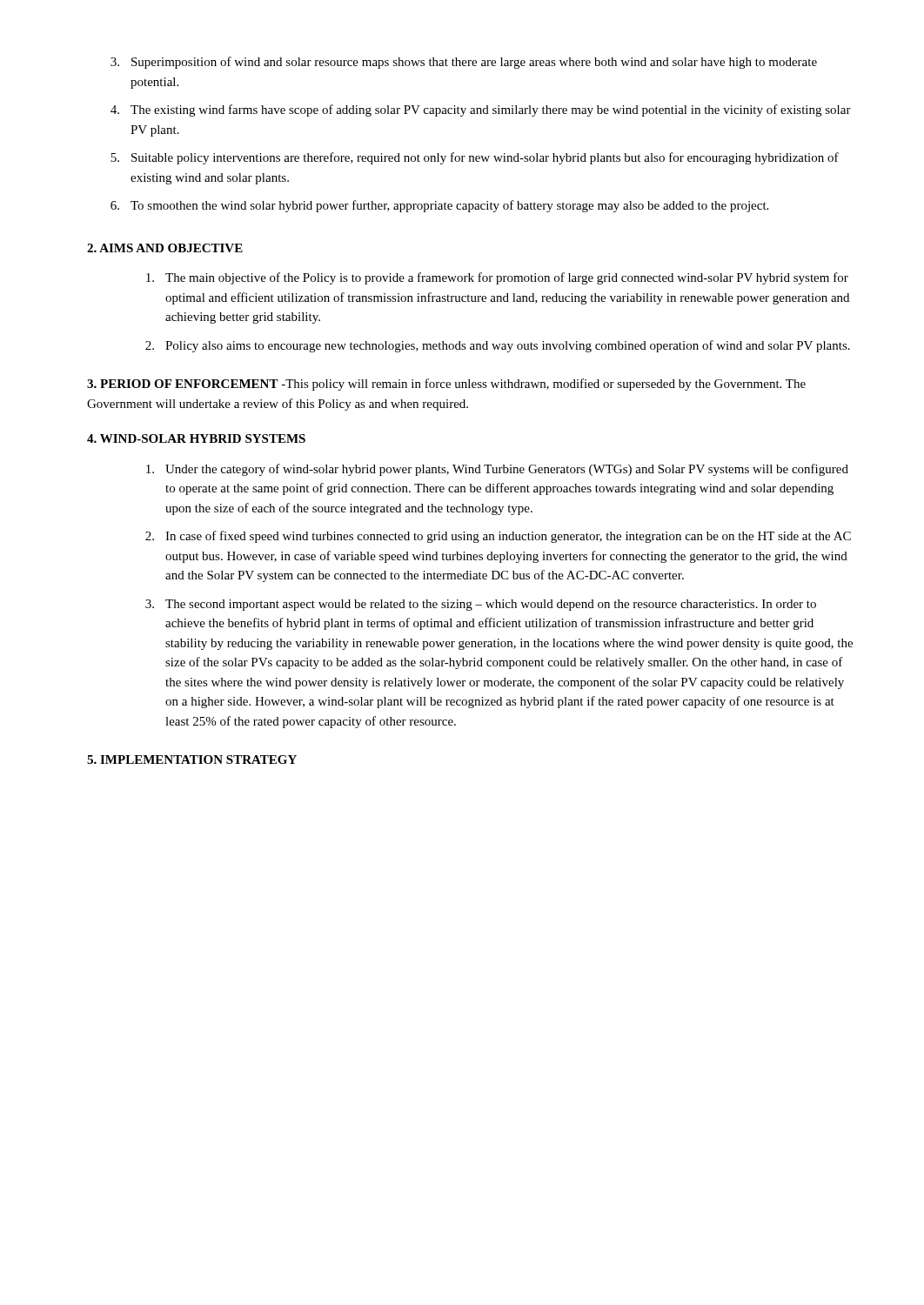Find the block on this page that starts "PERIOD OF ENFORCEMENT -This policy will remain"
Image resolution: width=924 pixels, height=1305 pixels.
[x=446, y=393]
